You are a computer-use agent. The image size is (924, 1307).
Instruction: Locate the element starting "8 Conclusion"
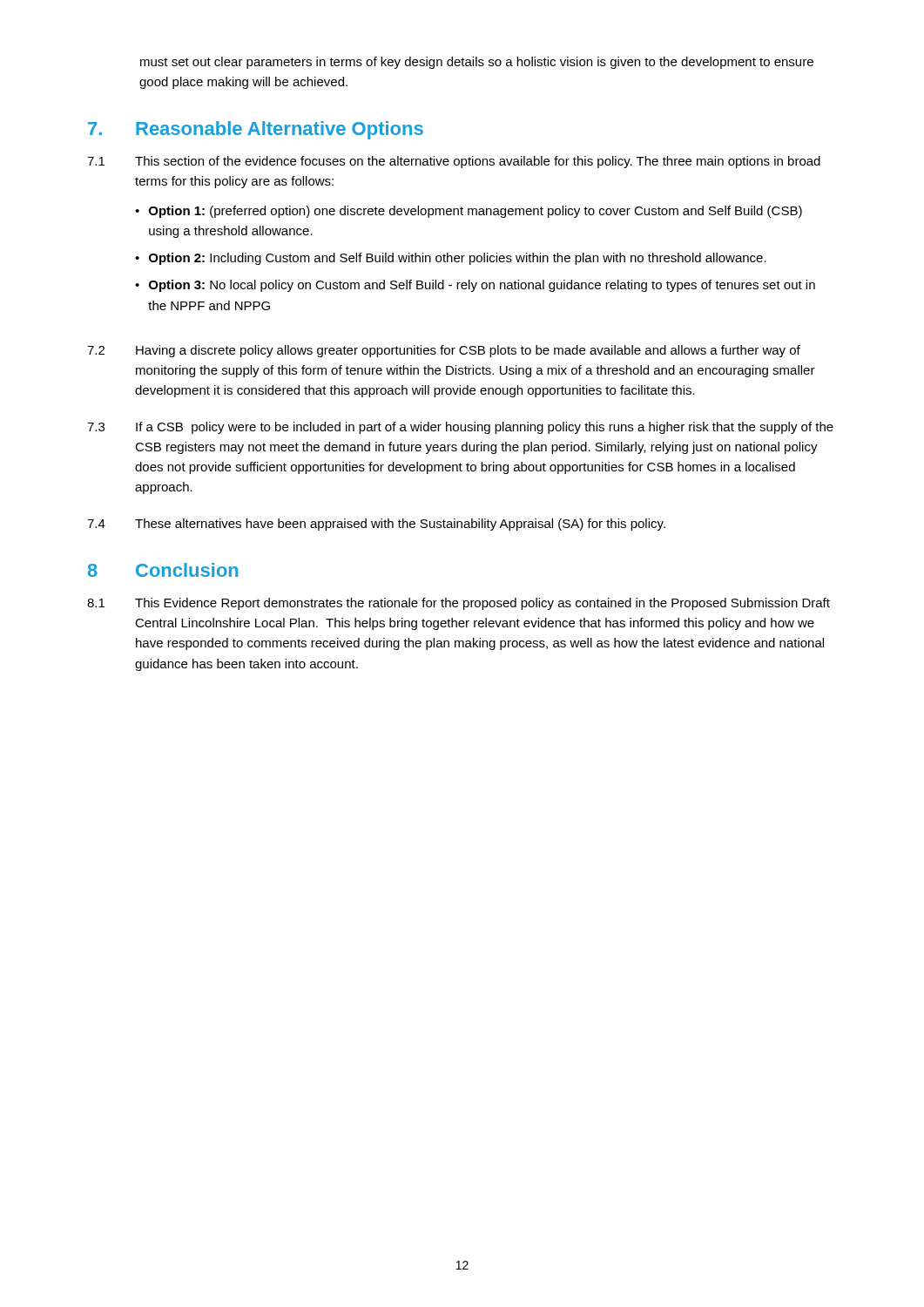click(x=163, y=571)
